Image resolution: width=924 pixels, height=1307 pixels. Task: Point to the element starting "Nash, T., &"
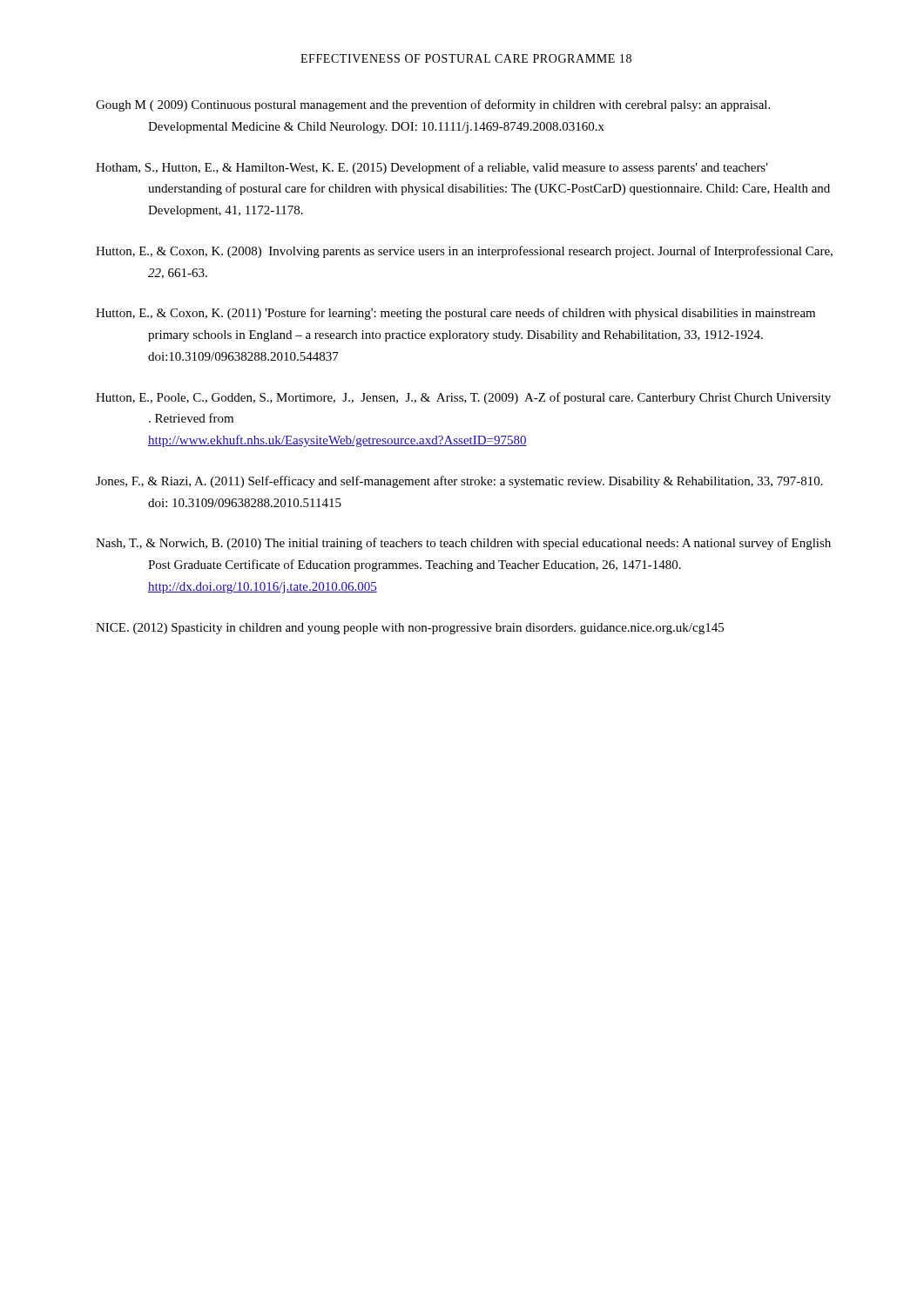463,565
